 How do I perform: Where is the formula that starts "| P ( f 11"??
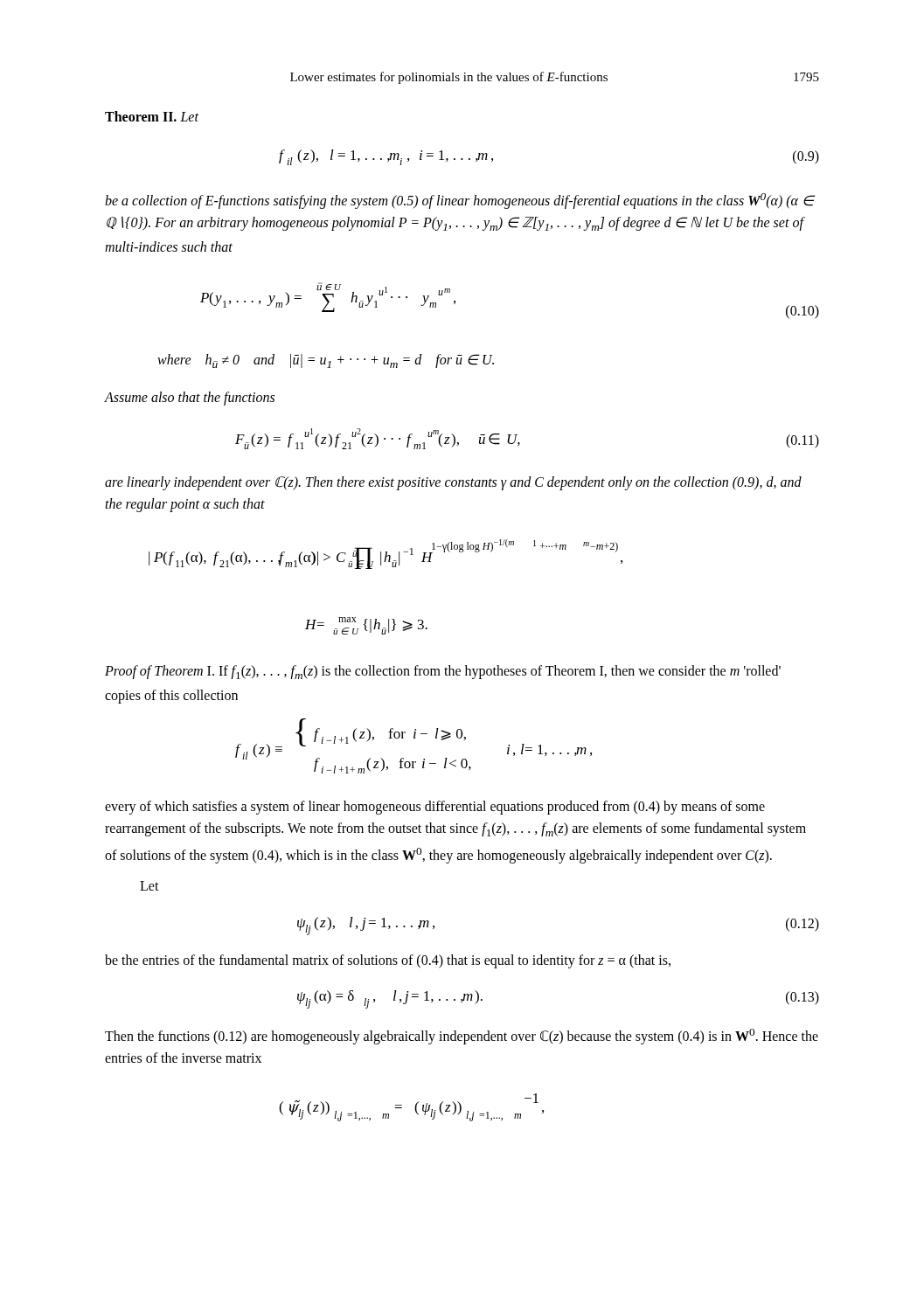(x=386, y=554)
